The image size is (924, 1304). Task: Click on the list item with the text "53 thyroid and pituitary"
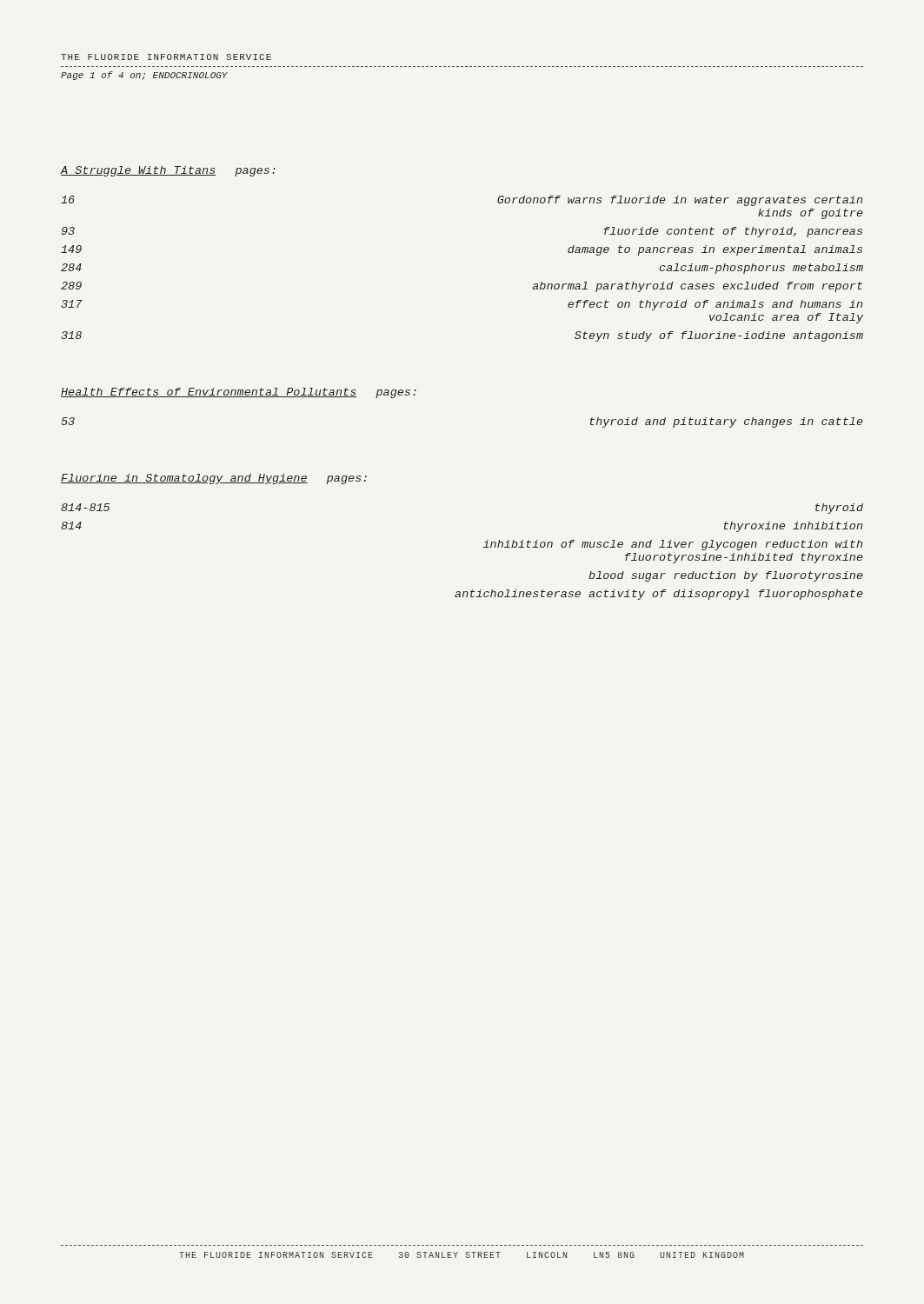click(x=66, y=422)
